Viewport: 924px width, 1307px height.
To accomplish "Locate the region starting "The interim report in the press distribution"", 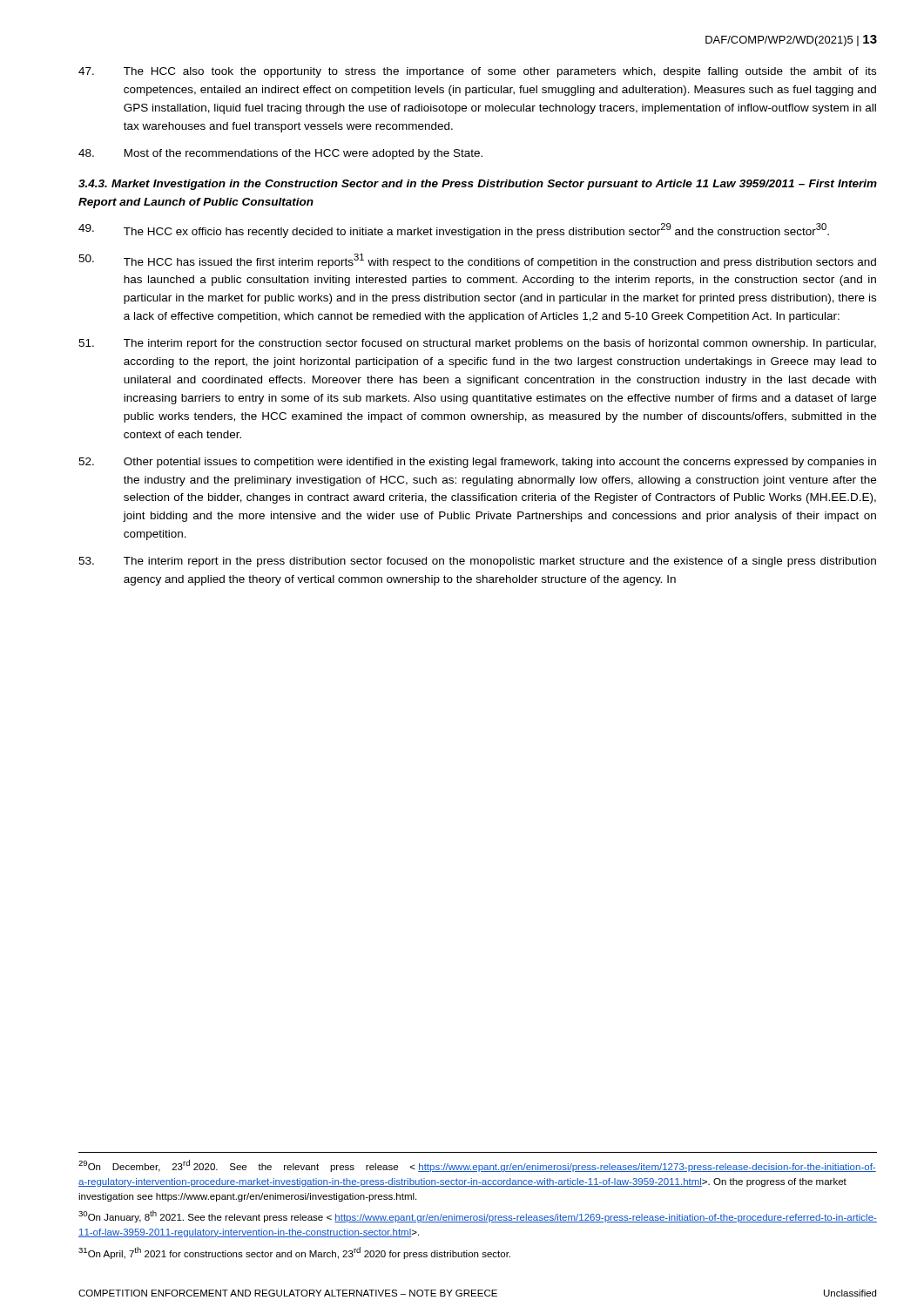I will pyautogui.click(x=478, y=571).
